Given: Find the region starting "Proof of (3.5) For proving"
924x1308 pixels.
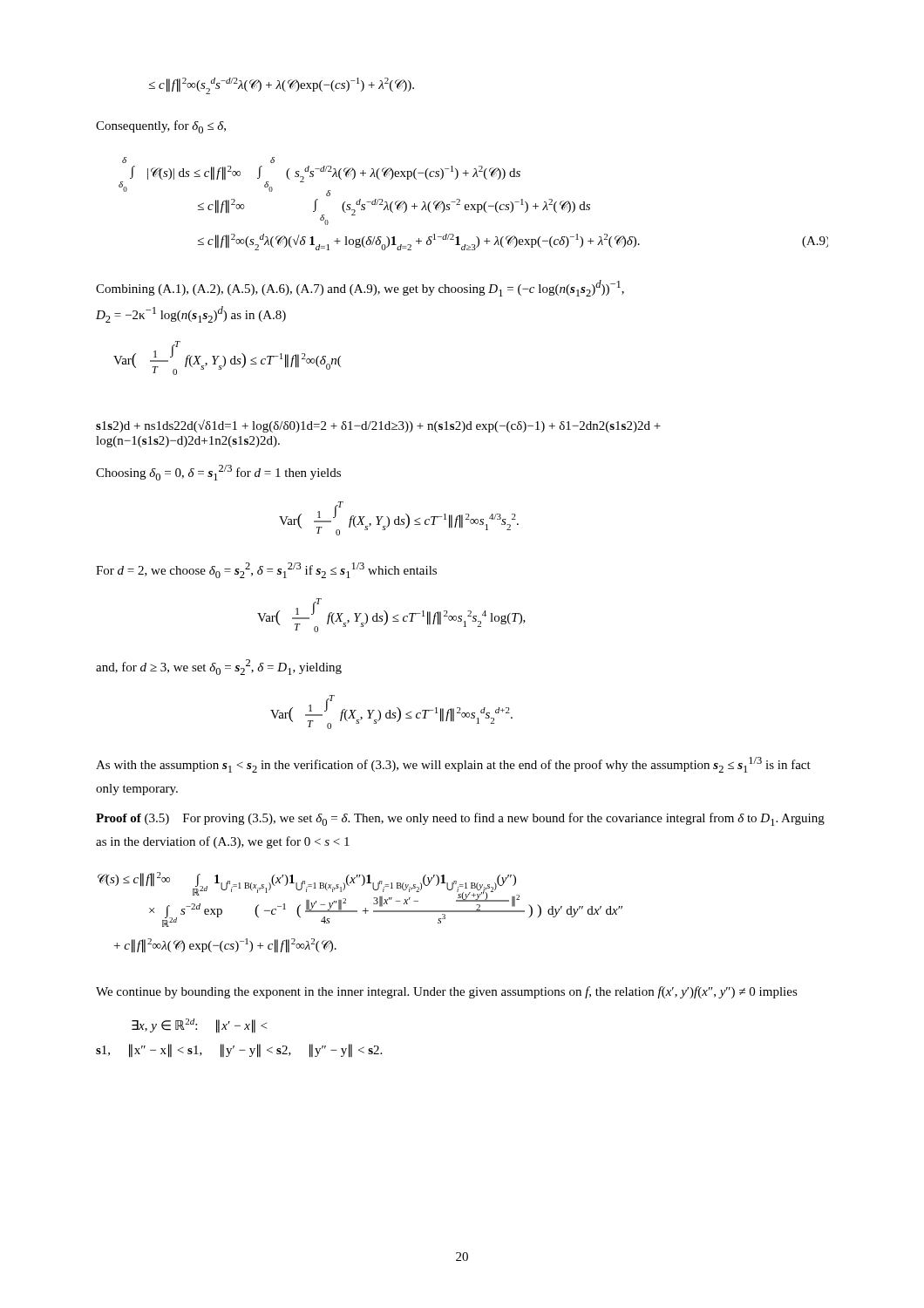Looking at the screenshot, I should coord(460,830).
